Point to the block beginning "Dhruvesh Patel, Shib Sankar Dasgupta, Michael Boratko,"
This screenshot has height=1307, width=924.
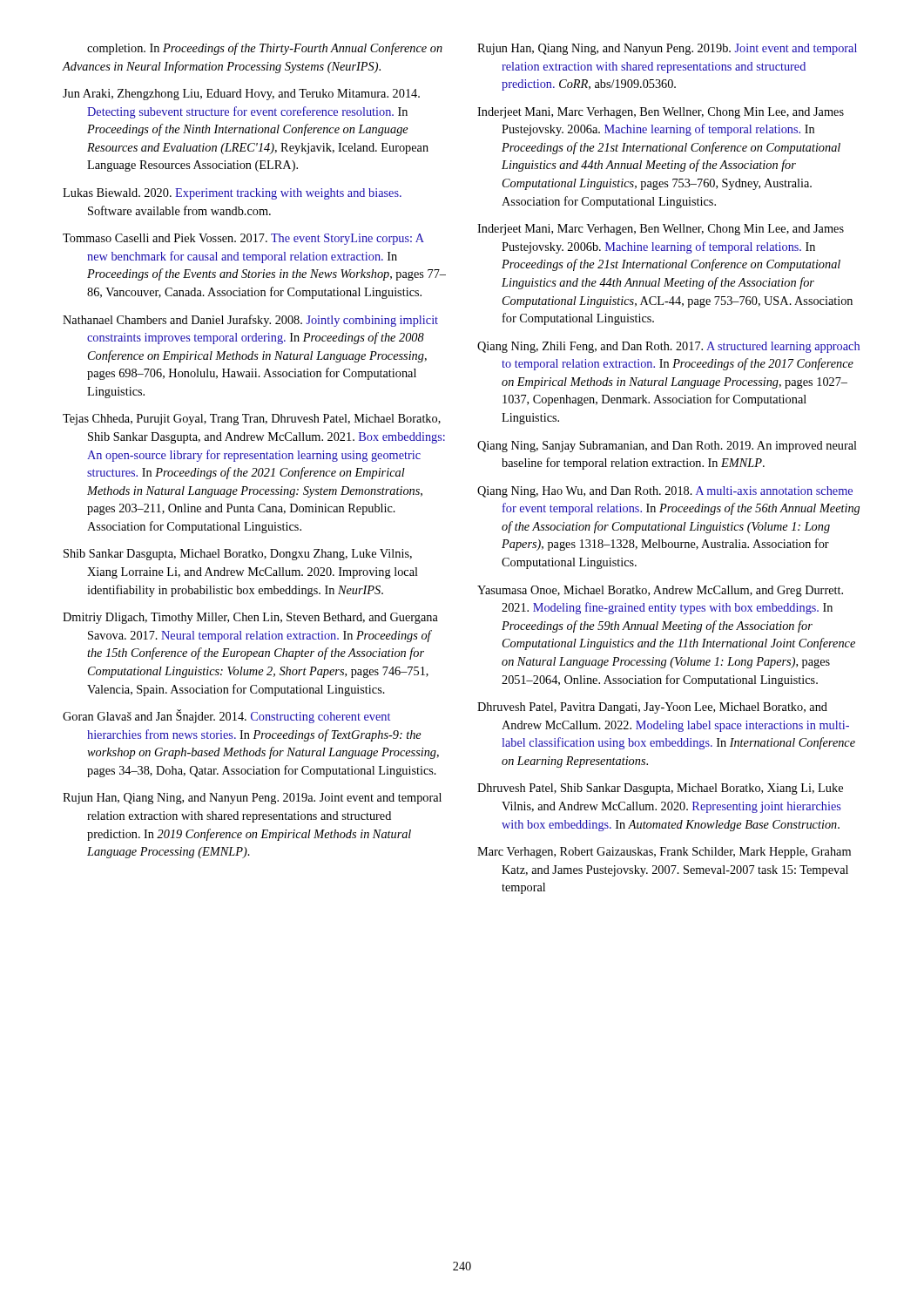click(660, 806)
